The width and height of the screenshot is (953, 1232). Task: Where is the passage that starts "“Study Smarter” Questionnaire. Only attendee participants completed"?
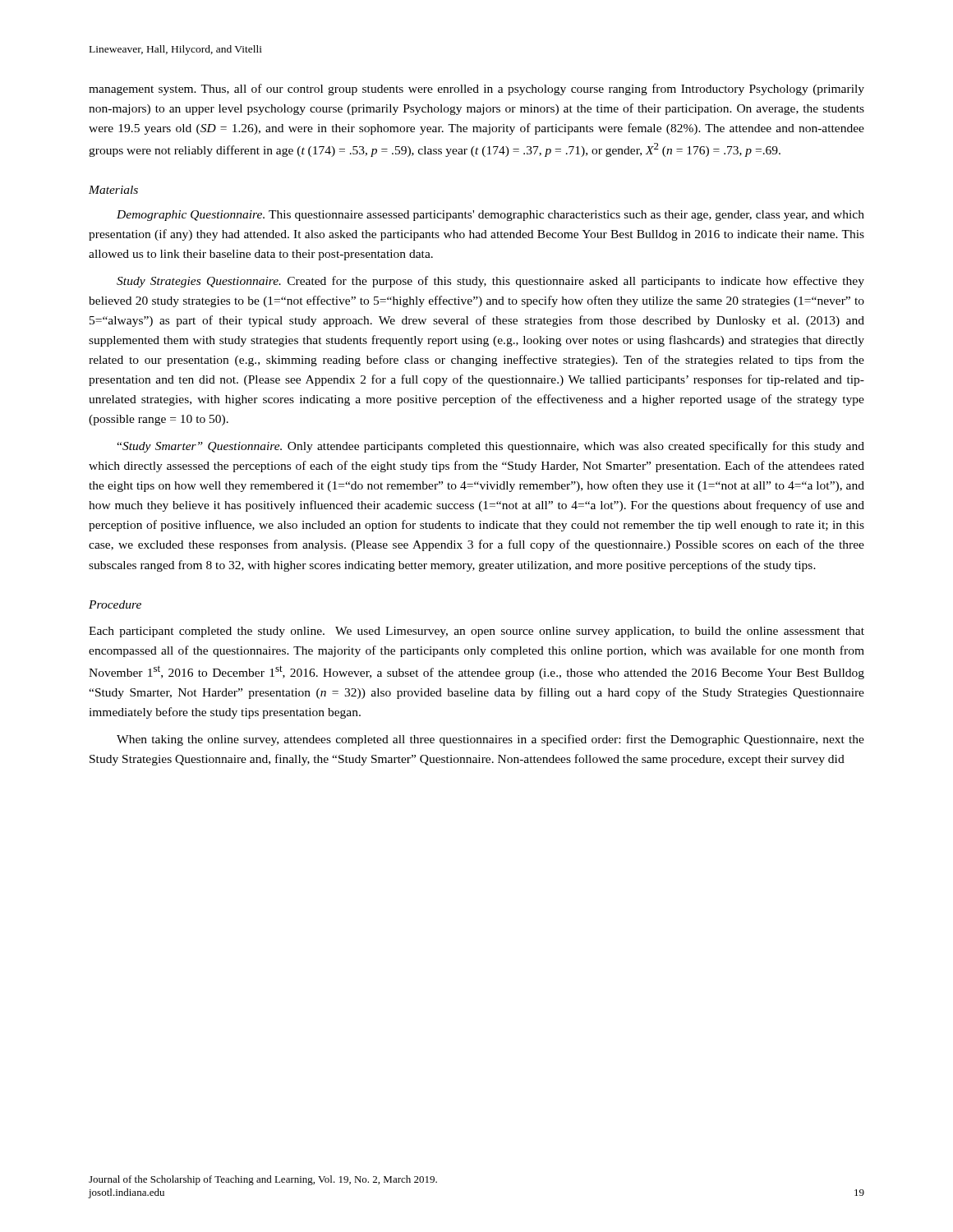(476, 505)
